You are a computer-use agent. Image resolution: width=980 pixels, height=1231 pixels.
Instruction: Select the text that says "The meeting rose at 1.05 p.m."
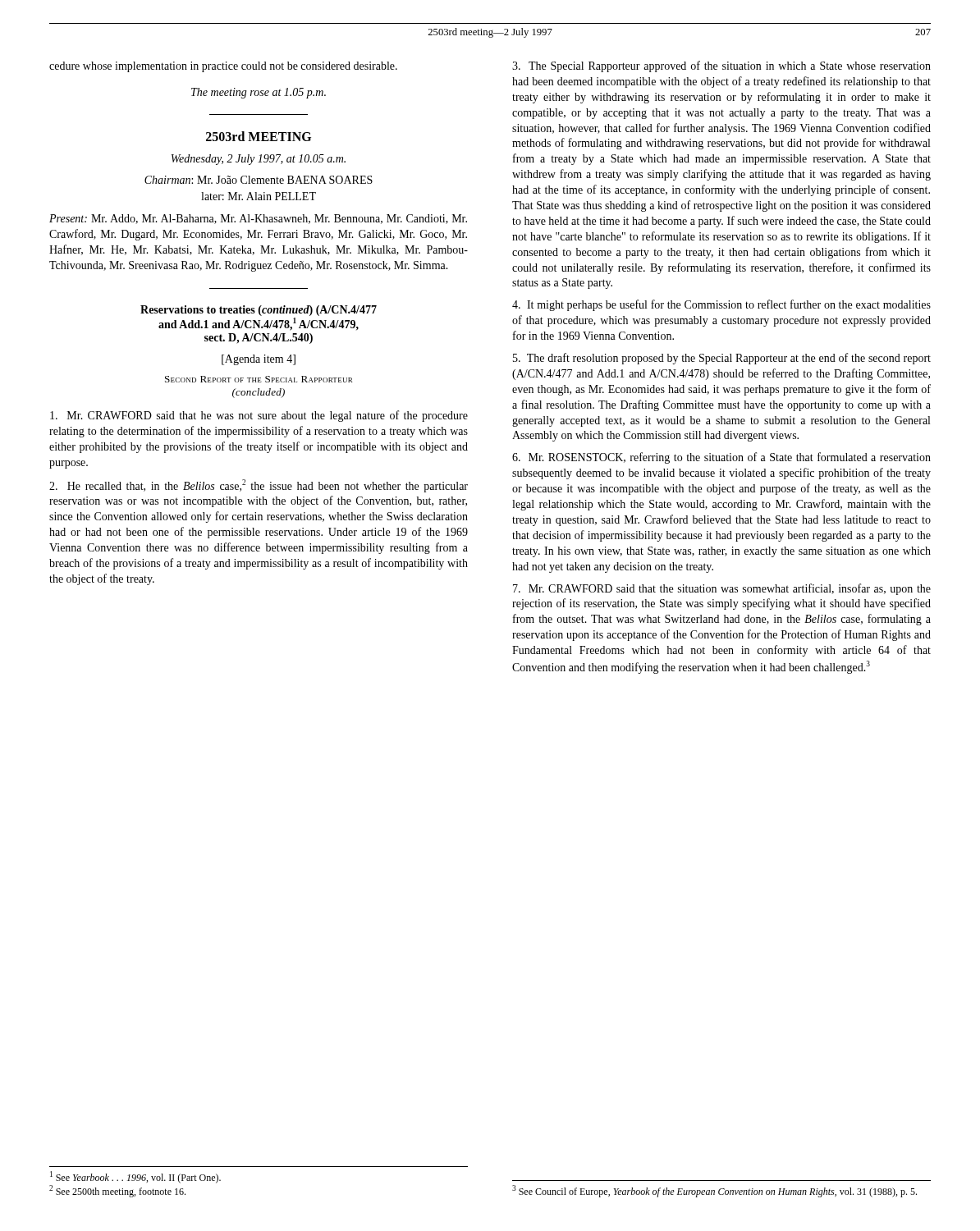[259, 92]
